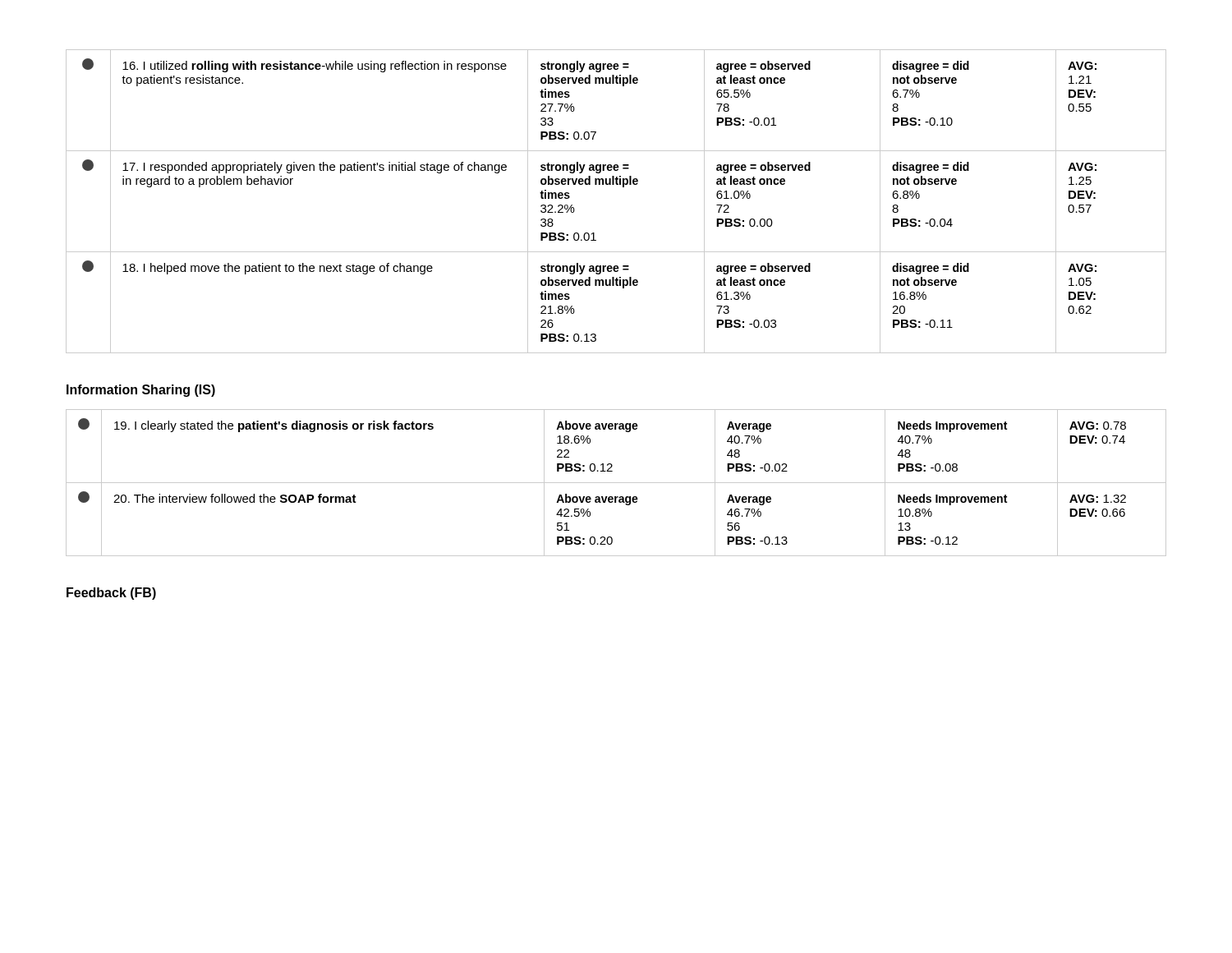Locate the table with the text "AVG: 0.78 DEV: 0.74"
1232x953 pixels.
point(616,483)
